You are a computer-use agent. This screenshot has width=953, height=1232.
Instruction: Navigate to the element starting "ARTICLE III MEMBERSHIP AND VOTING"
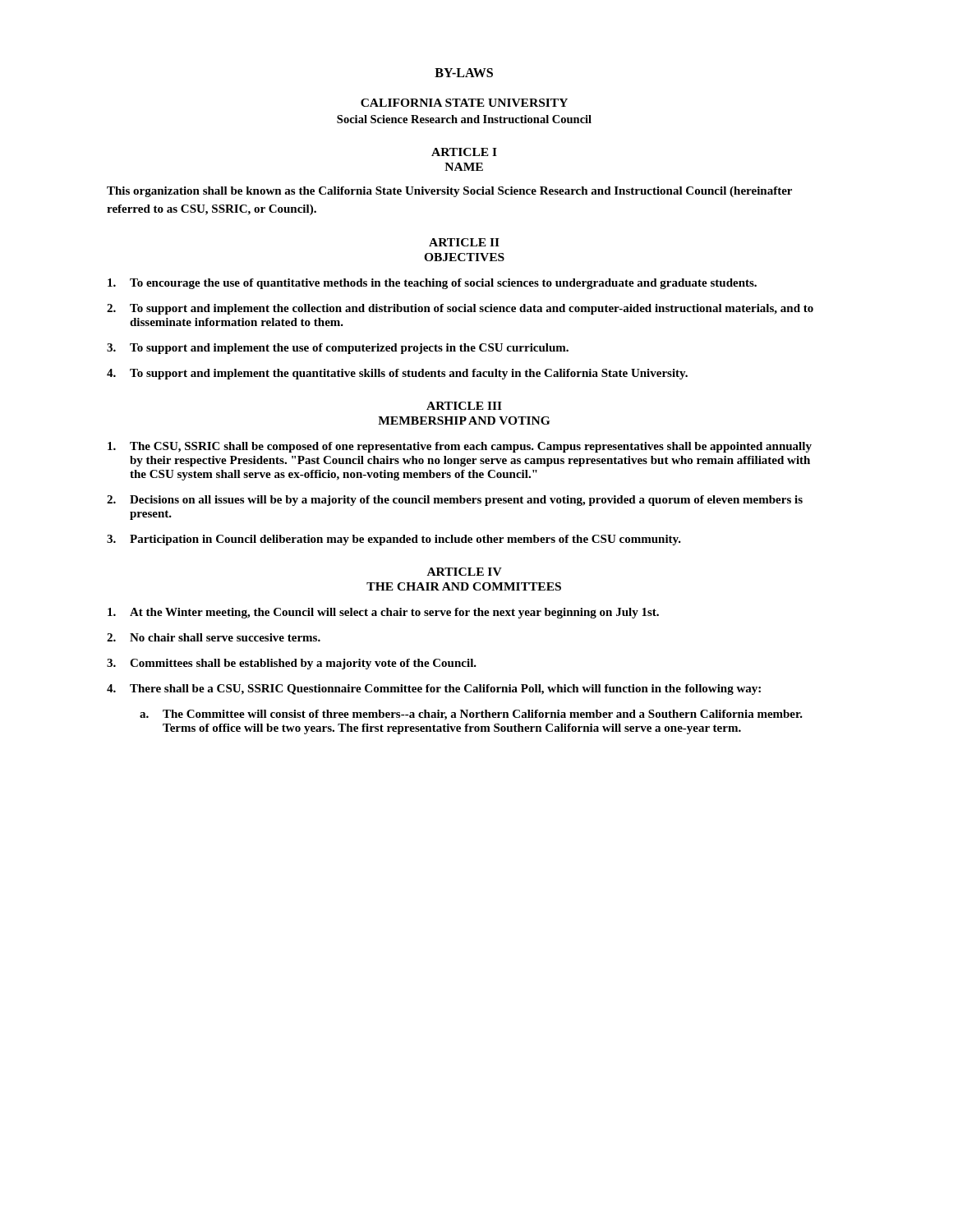point(464,413)
